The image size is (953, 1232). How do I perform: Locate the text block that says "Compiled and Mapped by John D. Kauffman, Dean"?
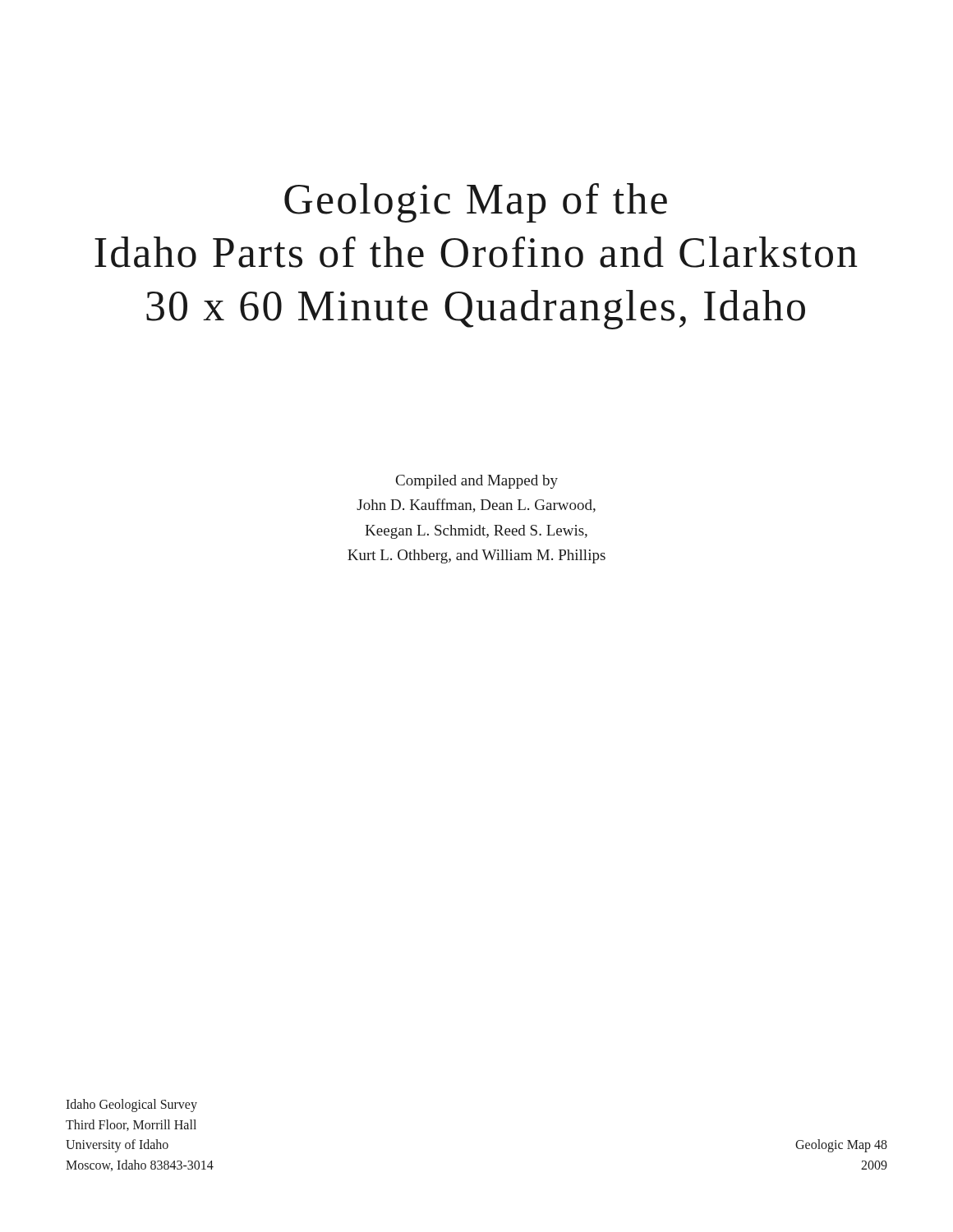476,518
